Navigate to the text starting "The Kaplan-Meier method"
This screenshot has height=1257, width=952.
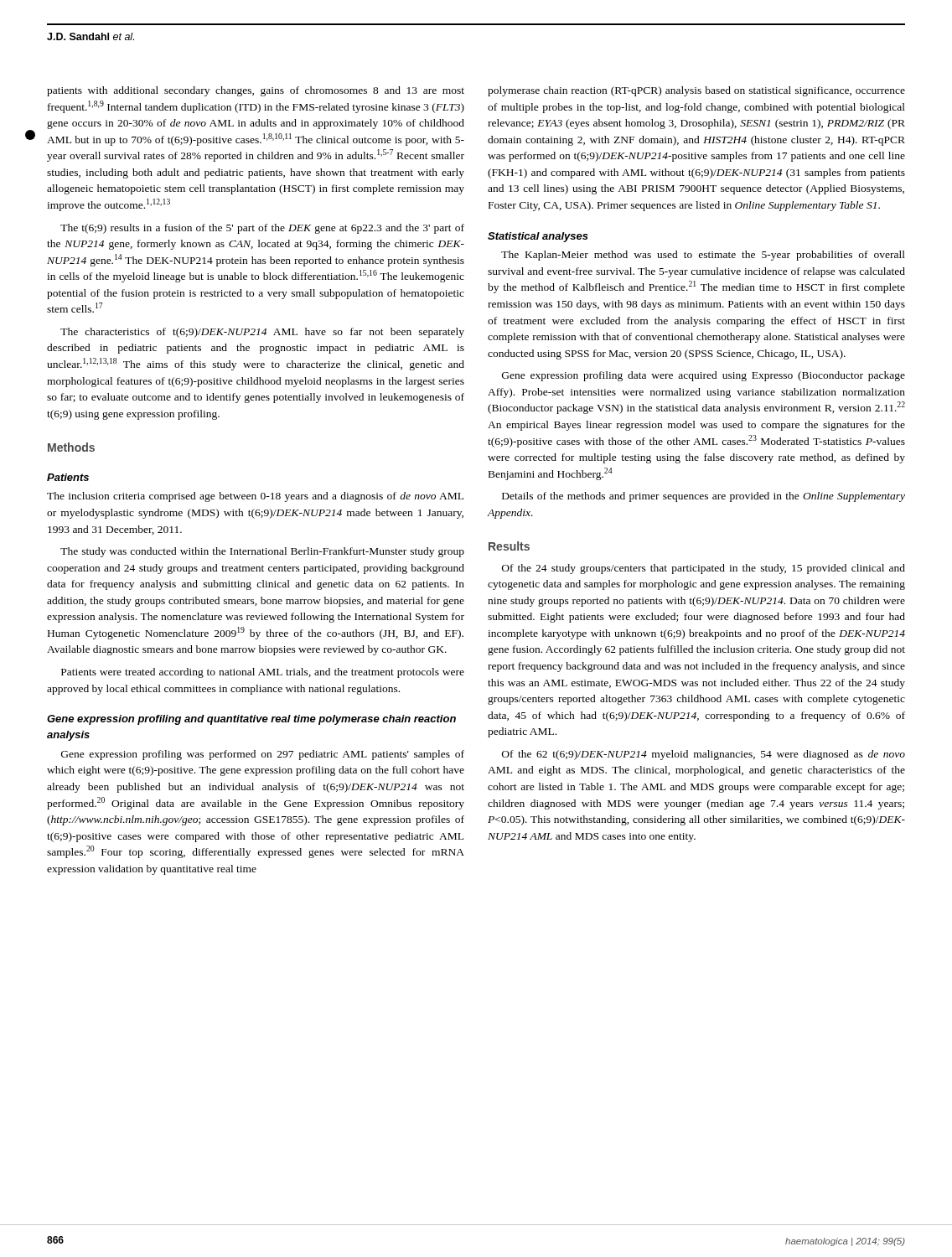tap(696, 304)
